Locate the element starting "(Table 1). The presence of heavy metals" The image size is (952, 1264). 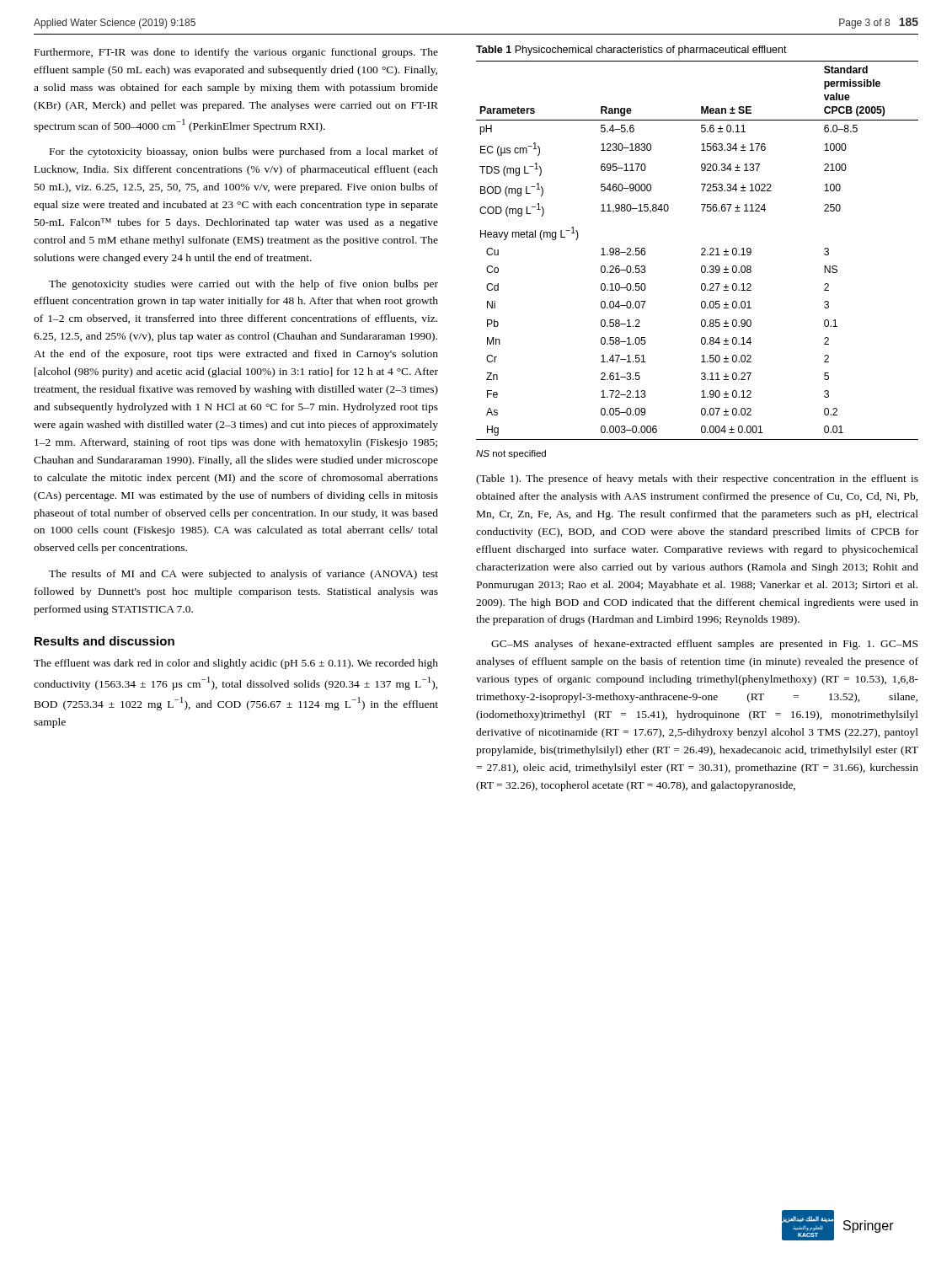tap(697, 632)
